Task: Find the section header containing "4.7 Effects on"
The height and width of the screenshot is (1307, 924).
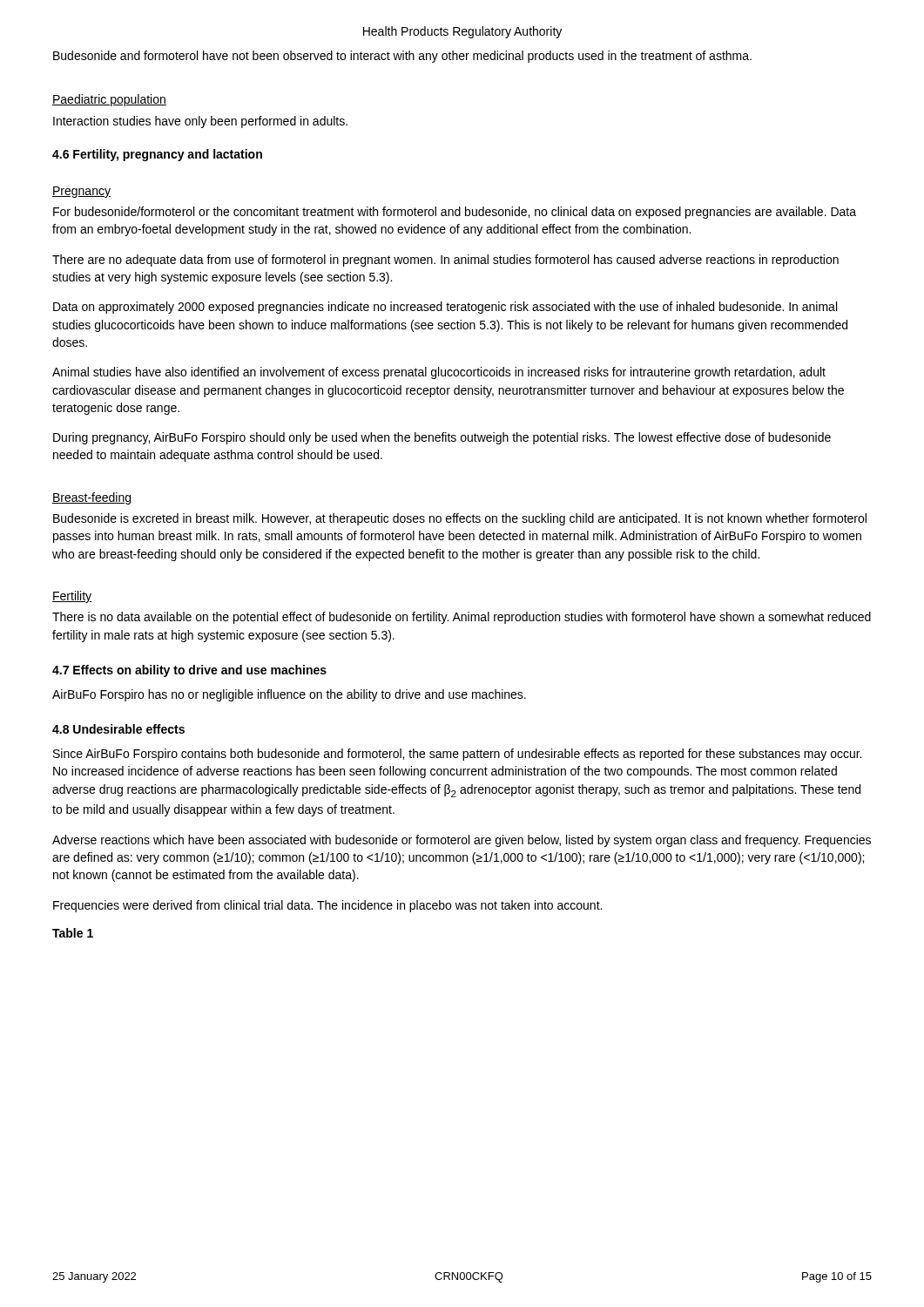Action: [189, 670]
